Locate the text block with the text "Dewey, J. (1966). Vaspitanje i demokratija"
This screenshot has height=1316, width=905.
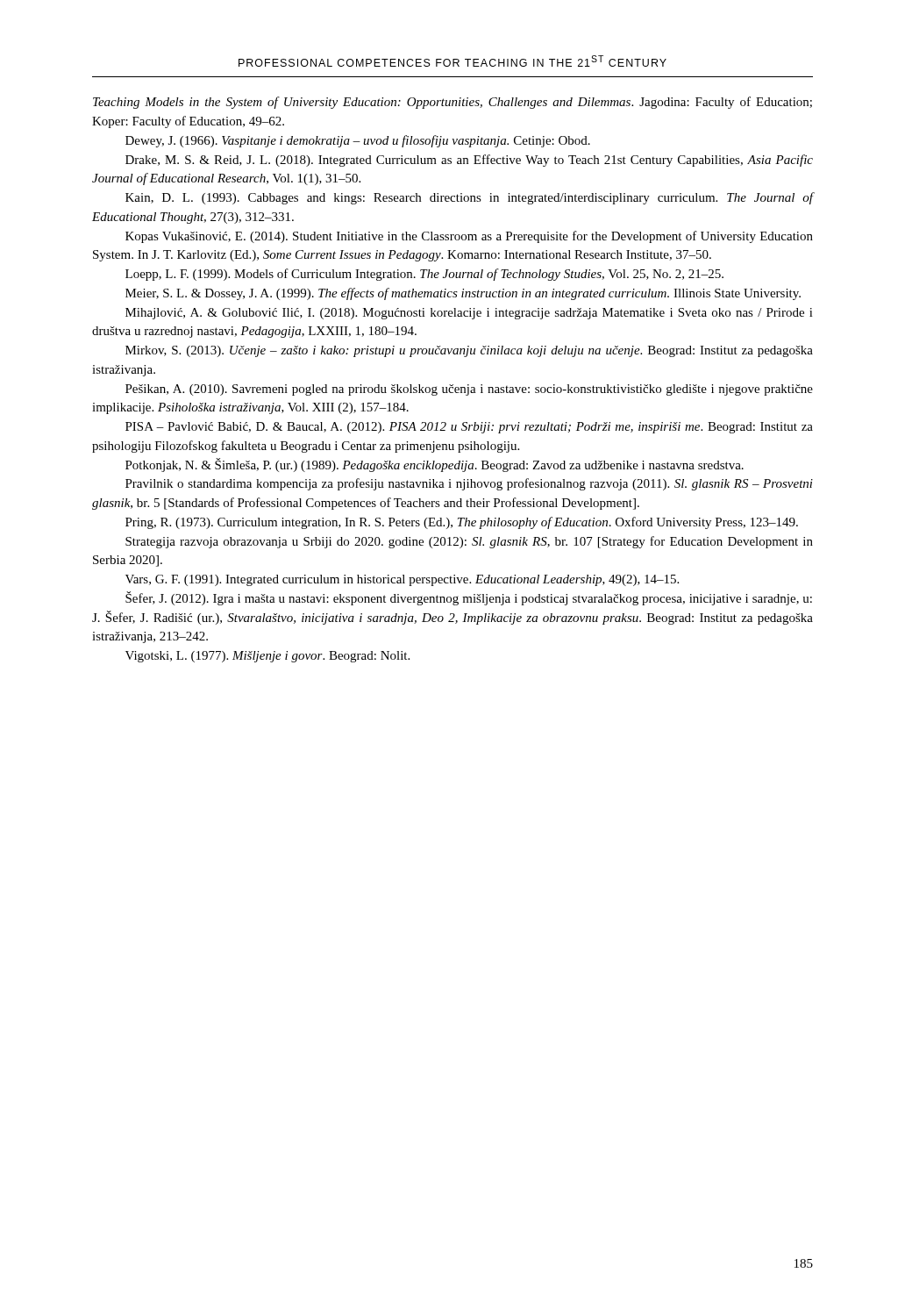pyautogui.click(x=452, y=141)
